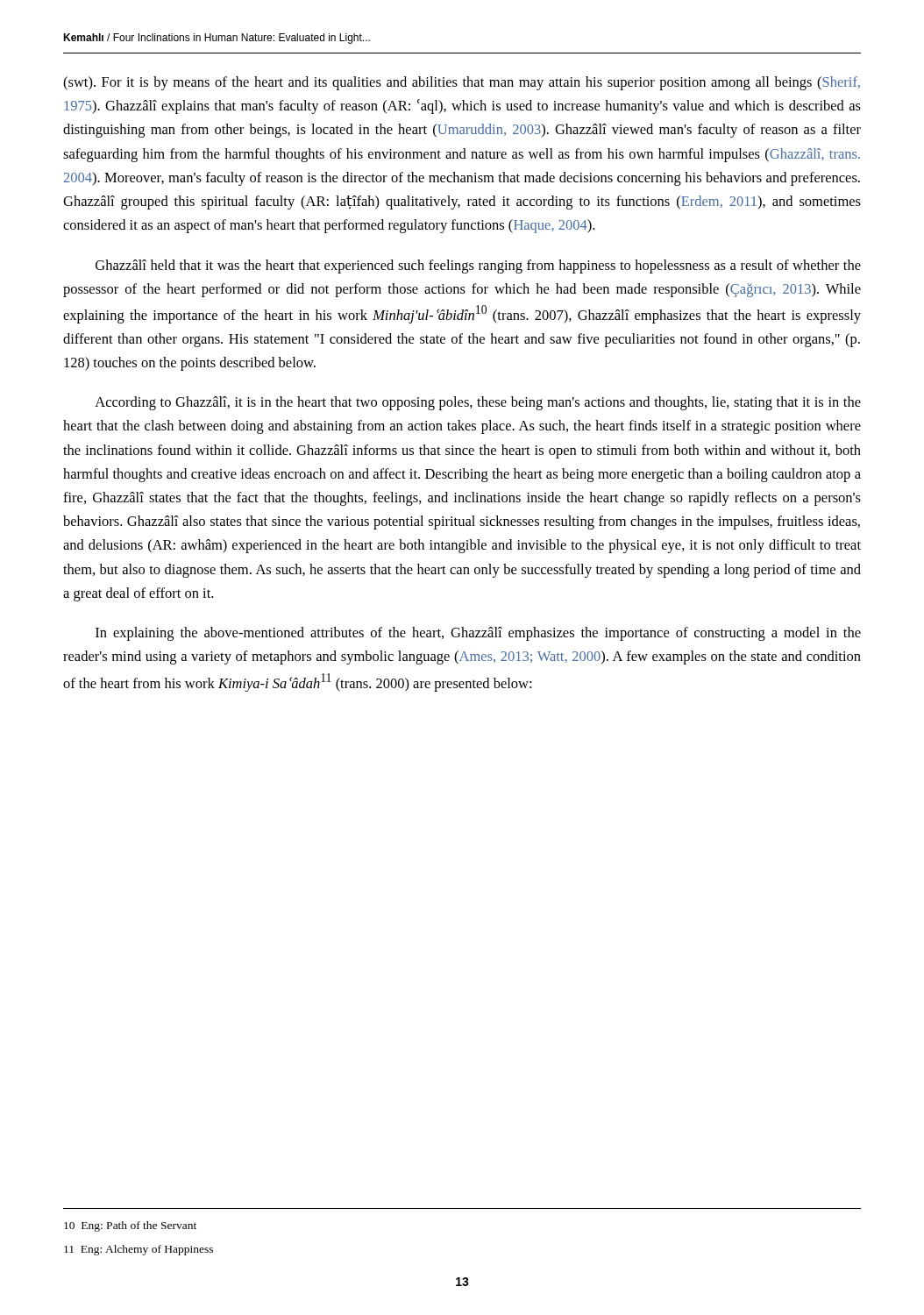This screenshot has height=1315, width=924.
Task: Locate the passage starting "(swt). For it is by means of the"
Action: (462, 154)
